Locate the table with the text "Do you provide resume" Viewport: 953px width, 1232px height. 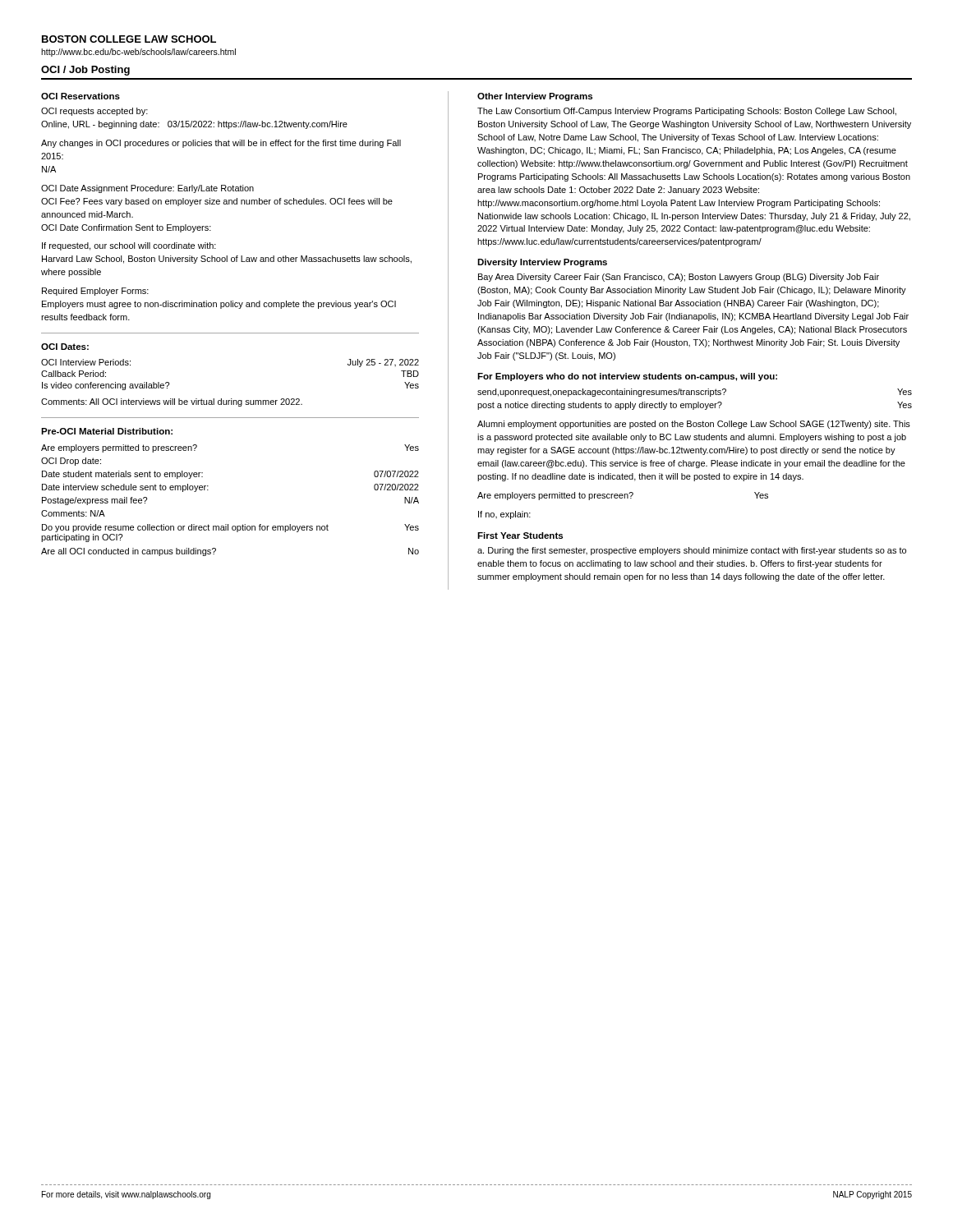point(230,499)
